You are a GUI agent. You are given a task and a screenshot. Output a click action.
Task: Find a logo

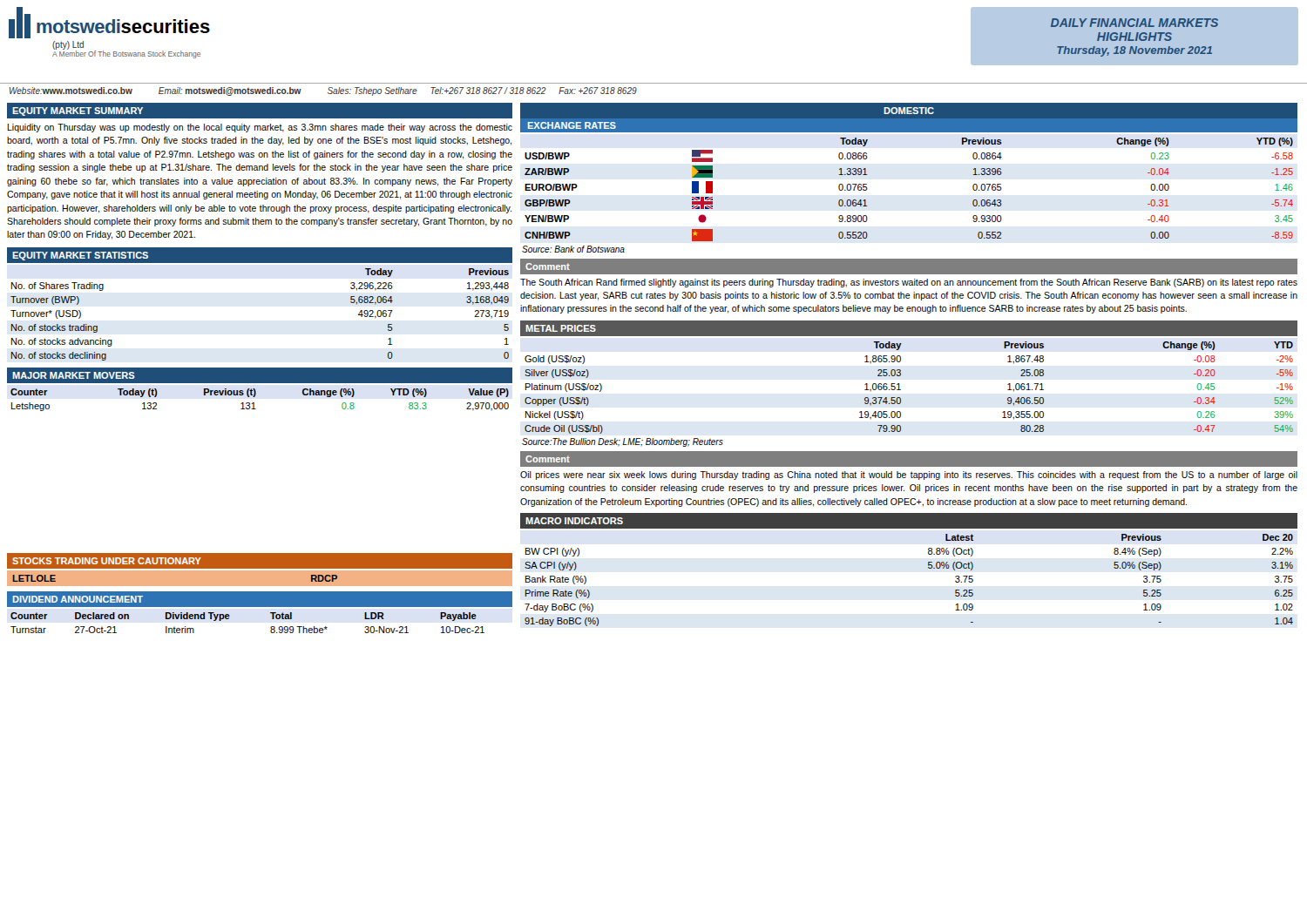click(113, 44)
